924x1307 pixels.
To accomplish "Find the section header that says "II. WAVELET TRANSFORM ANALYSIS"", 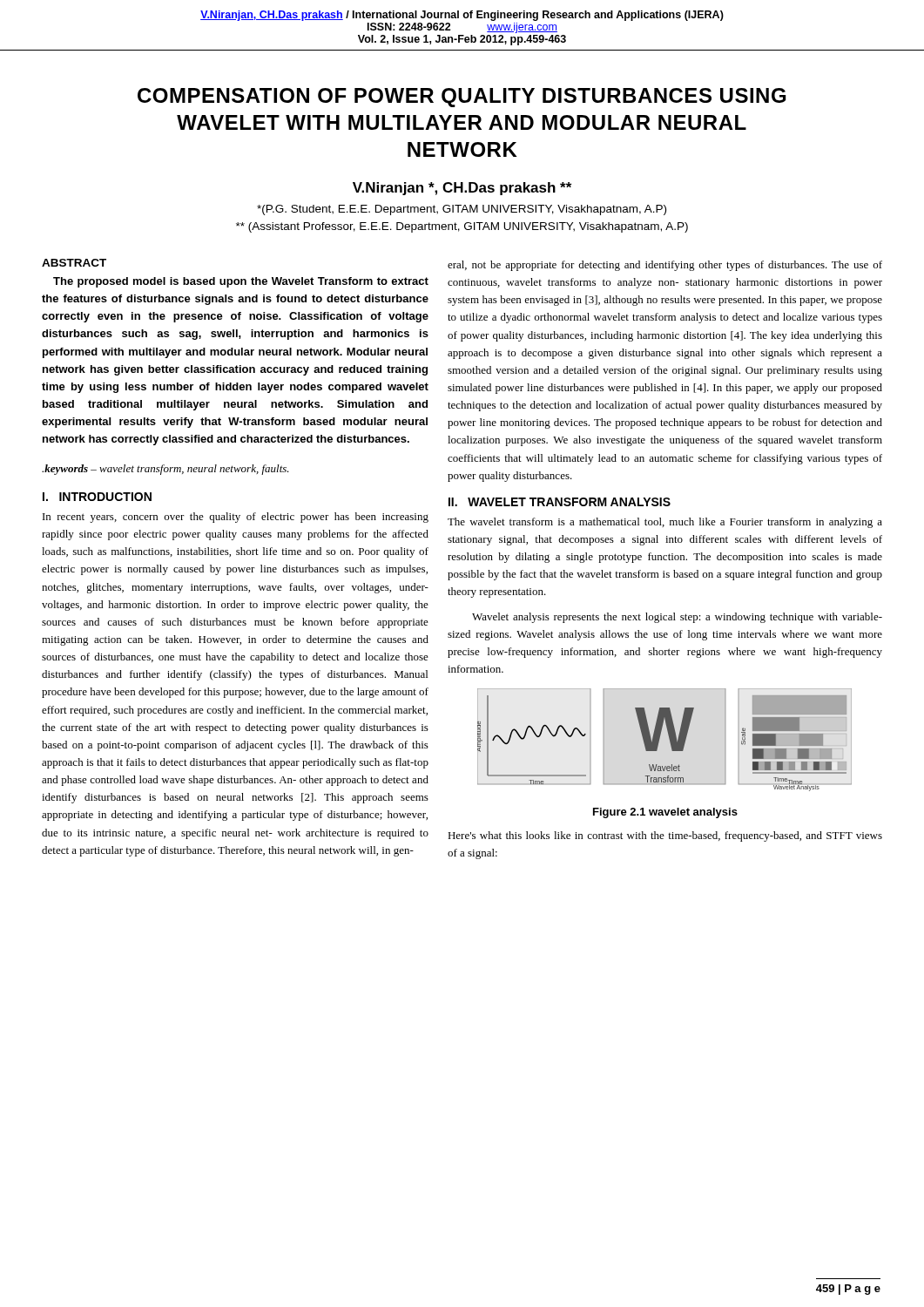I will click(x=559, y=502).
